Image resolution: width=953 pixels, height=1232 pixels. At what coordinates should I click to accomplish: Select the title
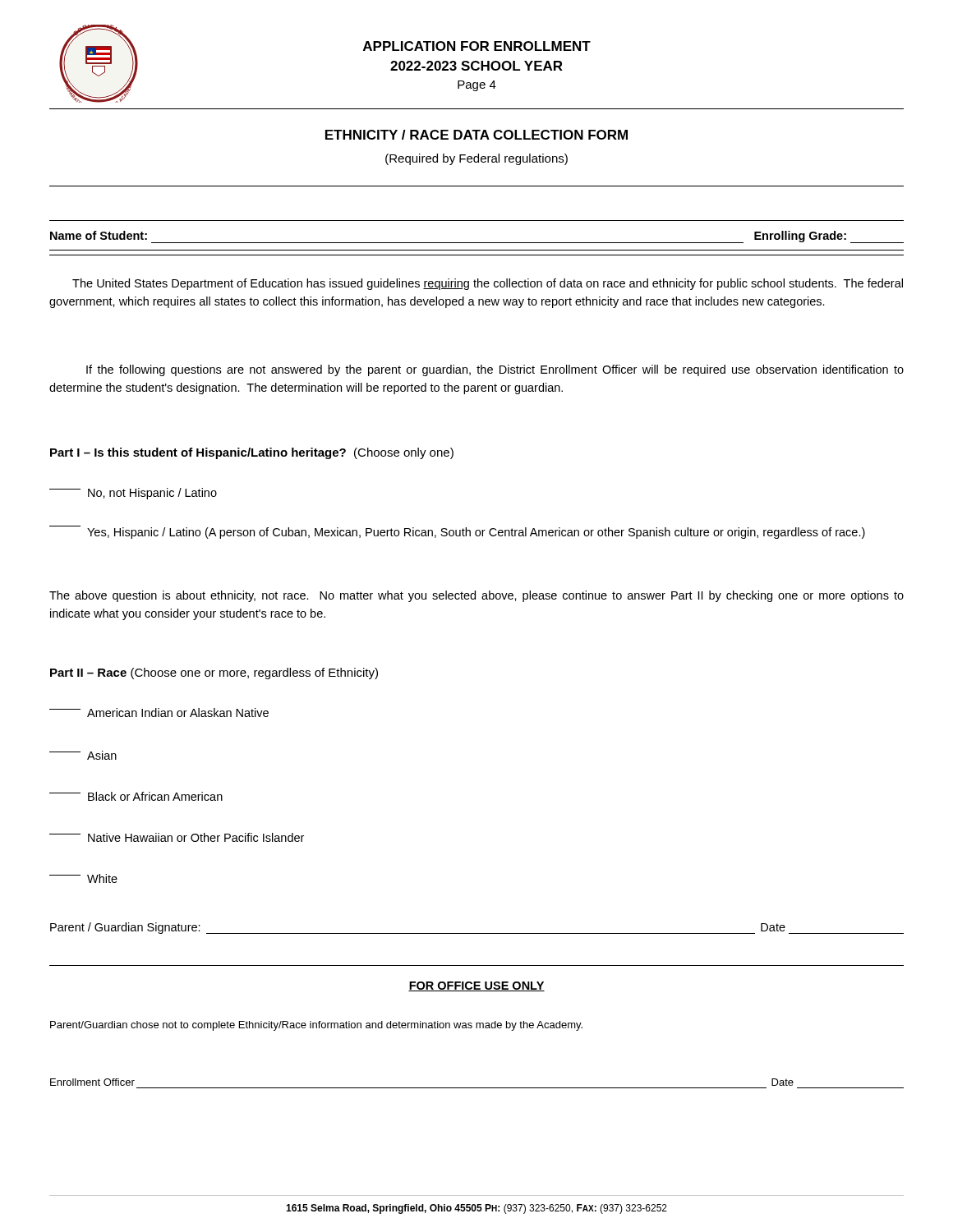pos(476,135)
